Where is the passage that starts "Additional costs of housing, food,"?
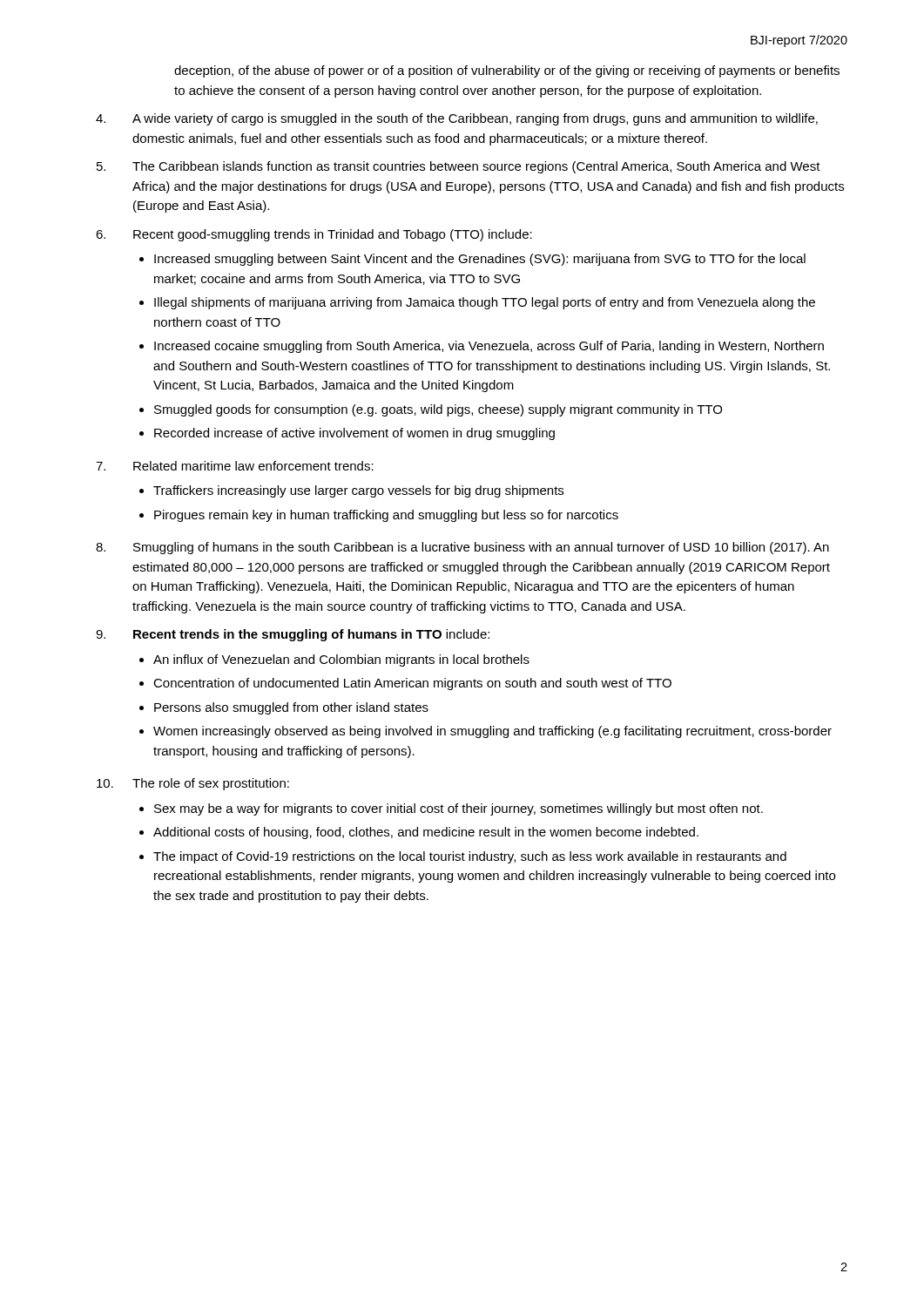Image resolution: width=924 pixels, height=1307 pixels. point(426,832)
